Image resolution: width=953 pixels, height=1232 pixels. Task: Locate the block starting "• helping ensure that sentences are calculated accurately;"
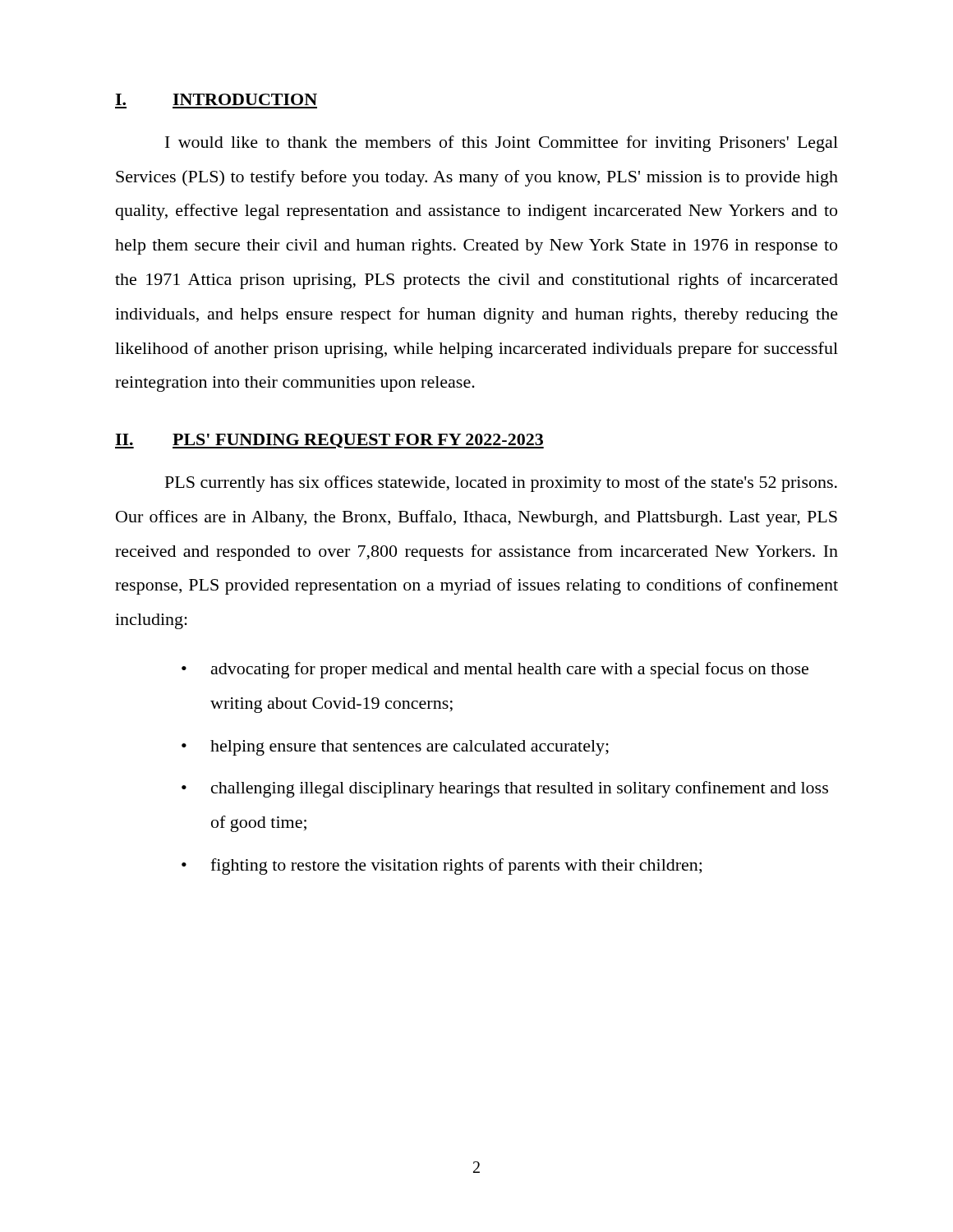(x=509, y=745)
